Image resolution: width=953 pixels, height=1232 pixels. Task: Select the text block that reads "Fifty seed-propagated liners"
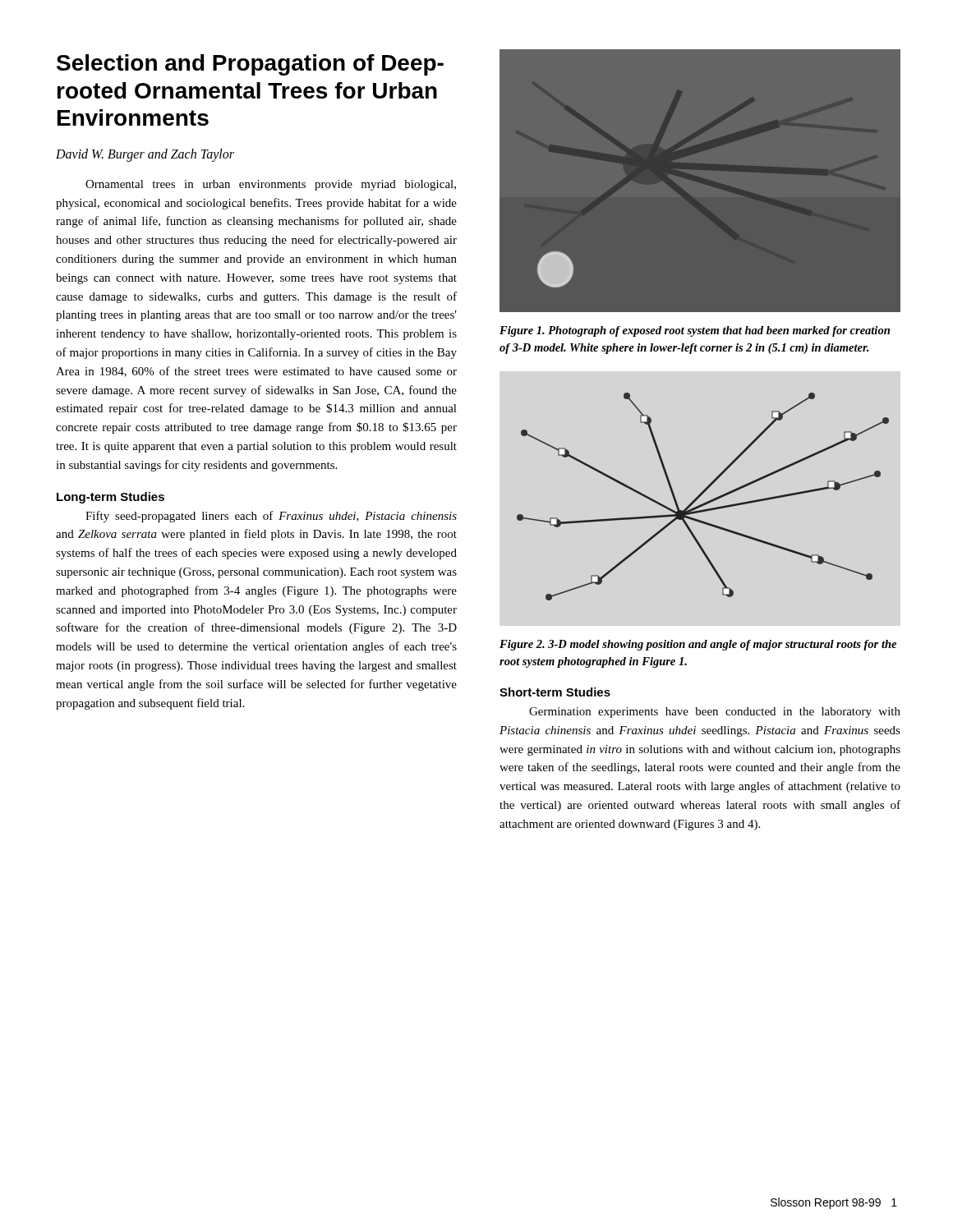pyautogui.click(x=256, y=609)
